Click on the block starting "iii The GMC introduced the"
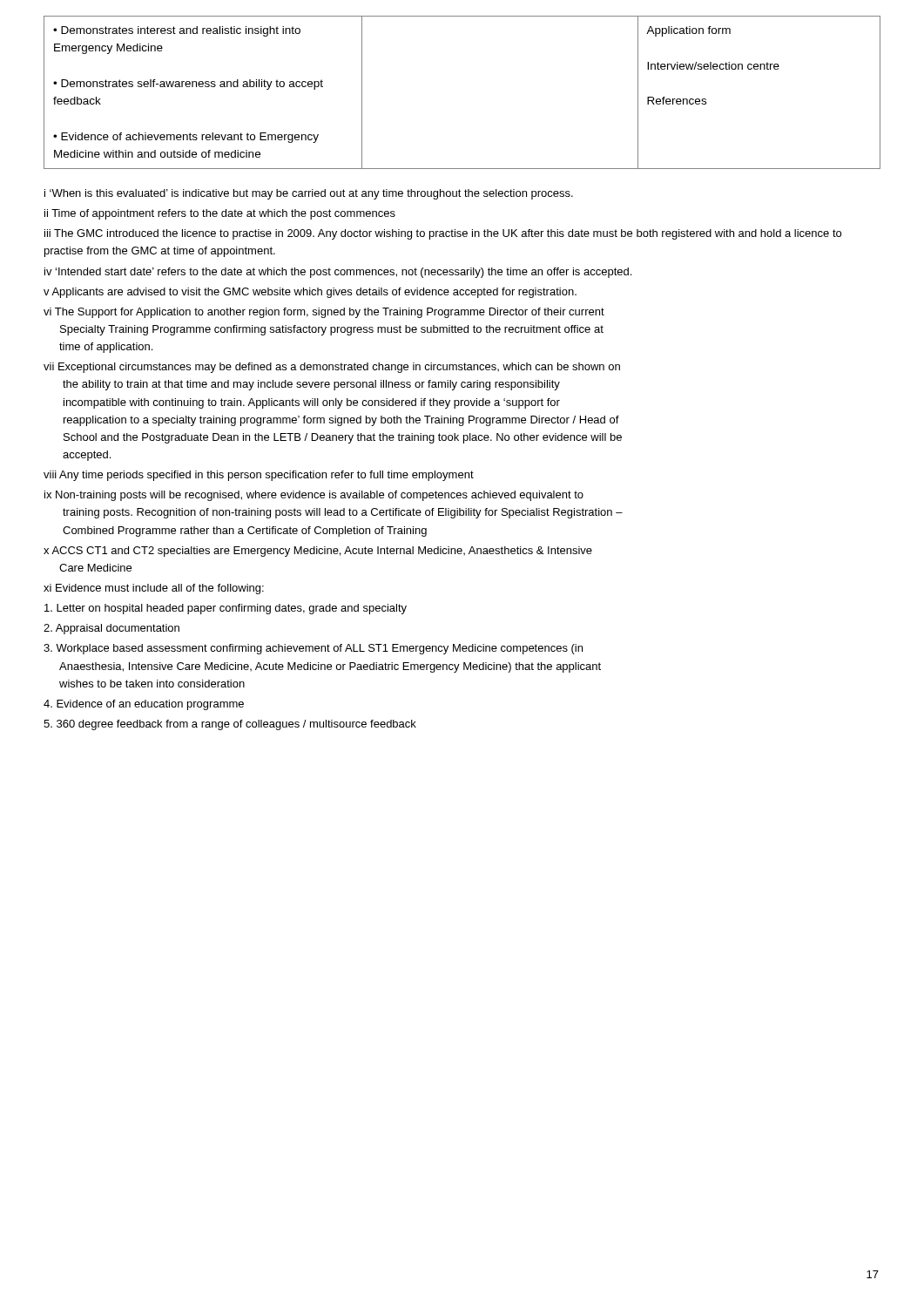Image resolution: width=924 pixels, height=1307 pixels. [x=443, y=242]
